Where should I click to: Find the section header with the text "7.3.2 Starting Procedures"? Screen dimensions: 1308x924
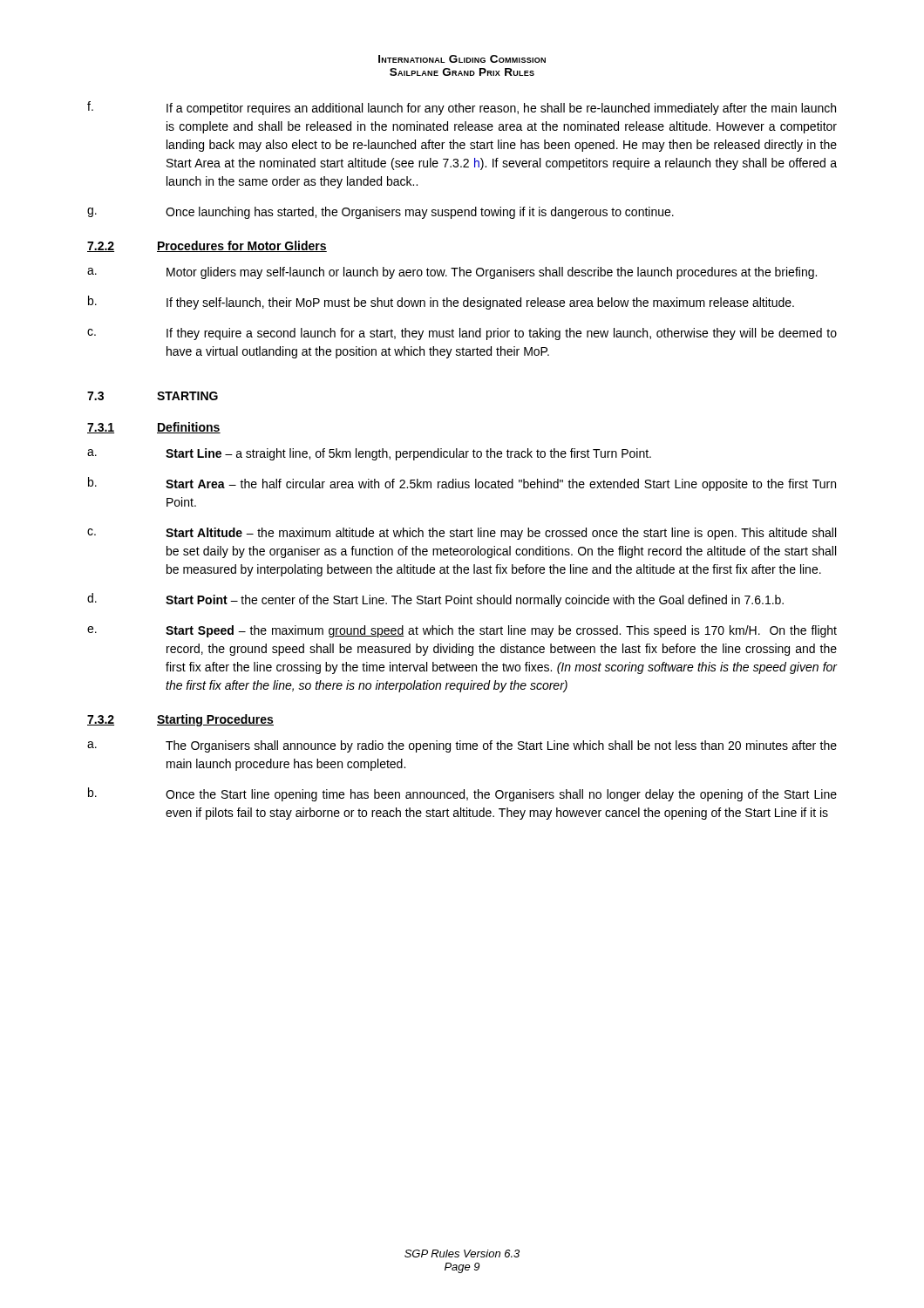pos(180,719)
